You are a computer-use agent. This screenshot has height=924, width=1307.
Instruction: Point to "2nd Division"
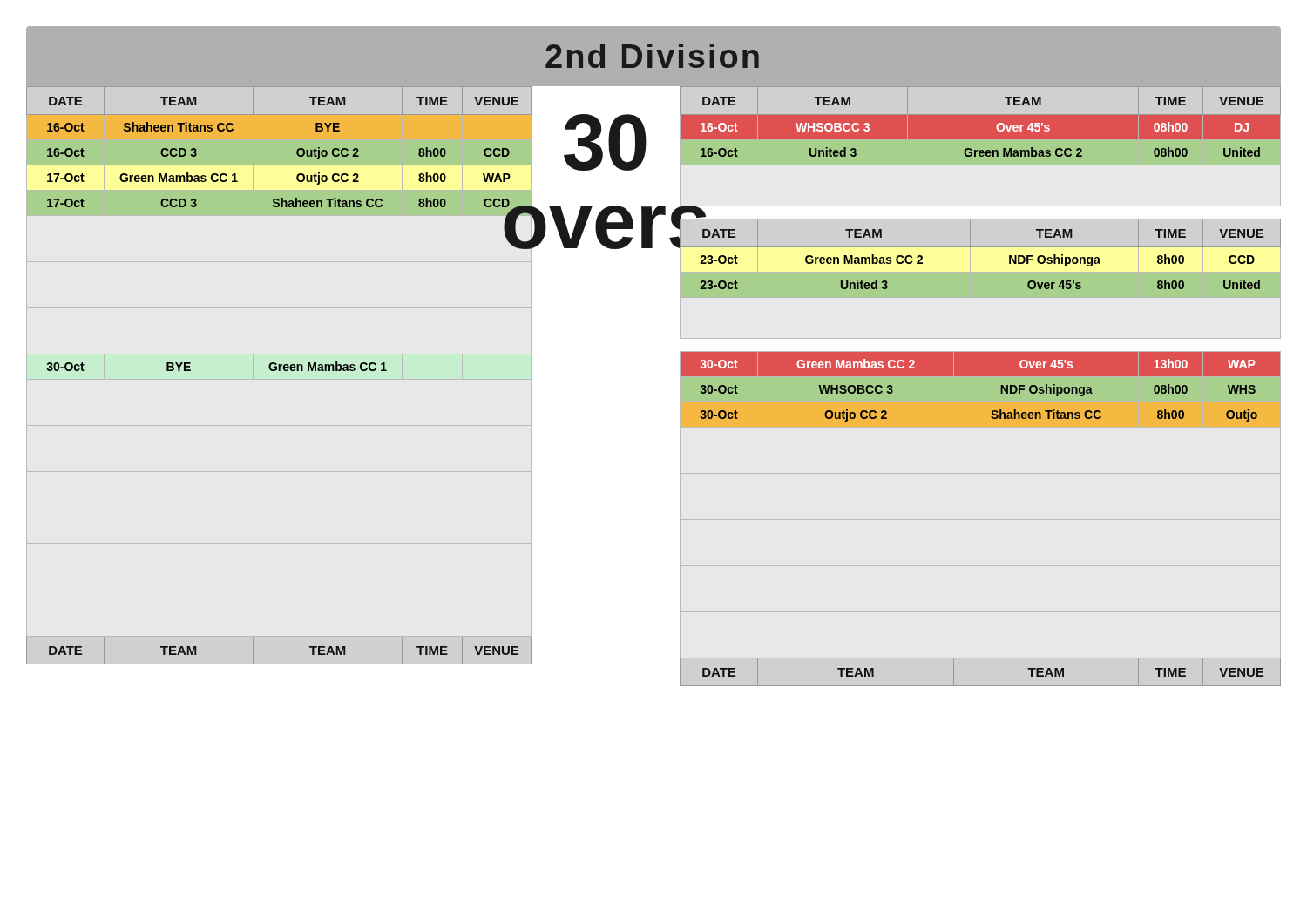pyautogui.click(x=654, y=57)
